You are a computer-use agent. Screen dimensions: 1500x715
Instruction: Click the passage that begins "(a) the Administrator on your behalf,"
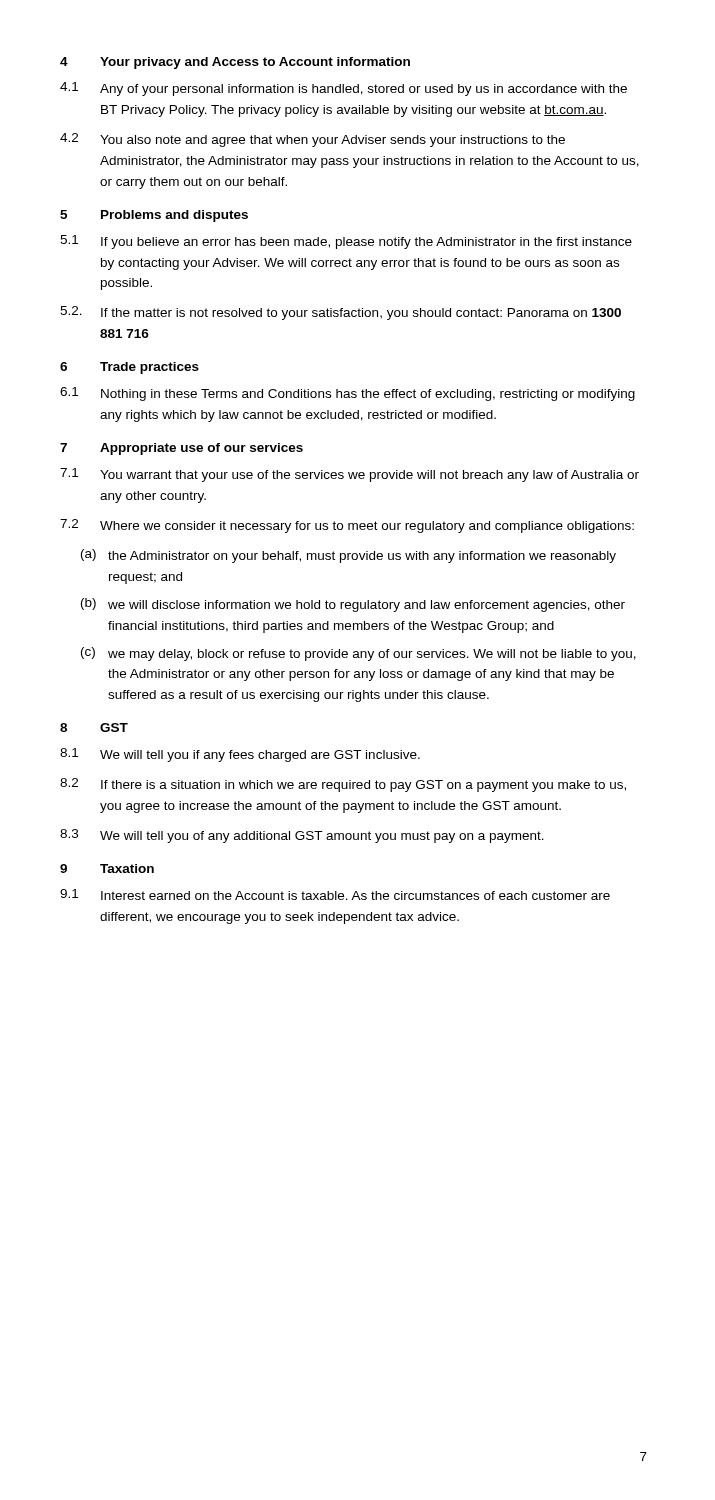(363, 567)
